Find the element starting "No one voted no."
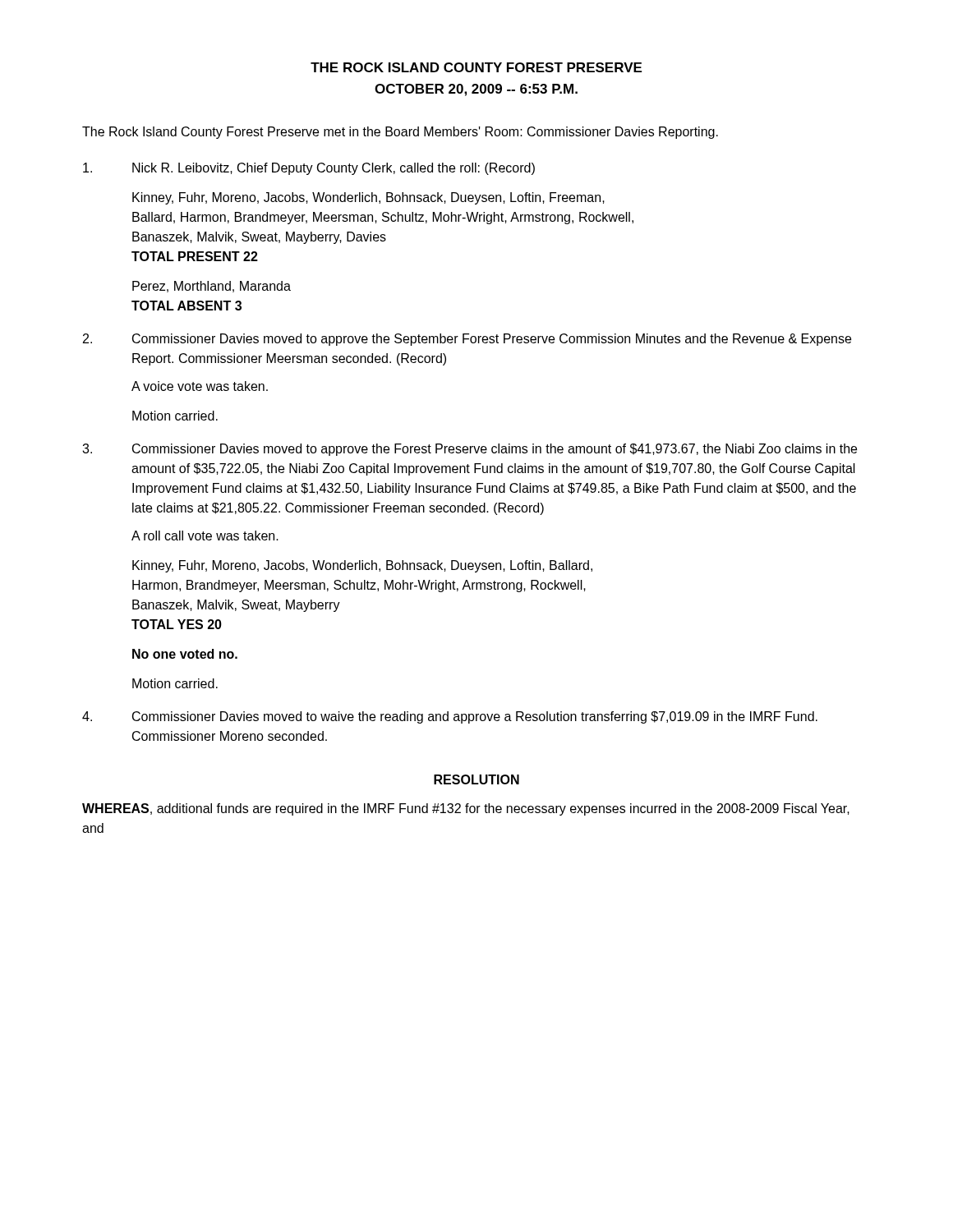The height and width of the screenshot is (1232, 953). point(185,654)
